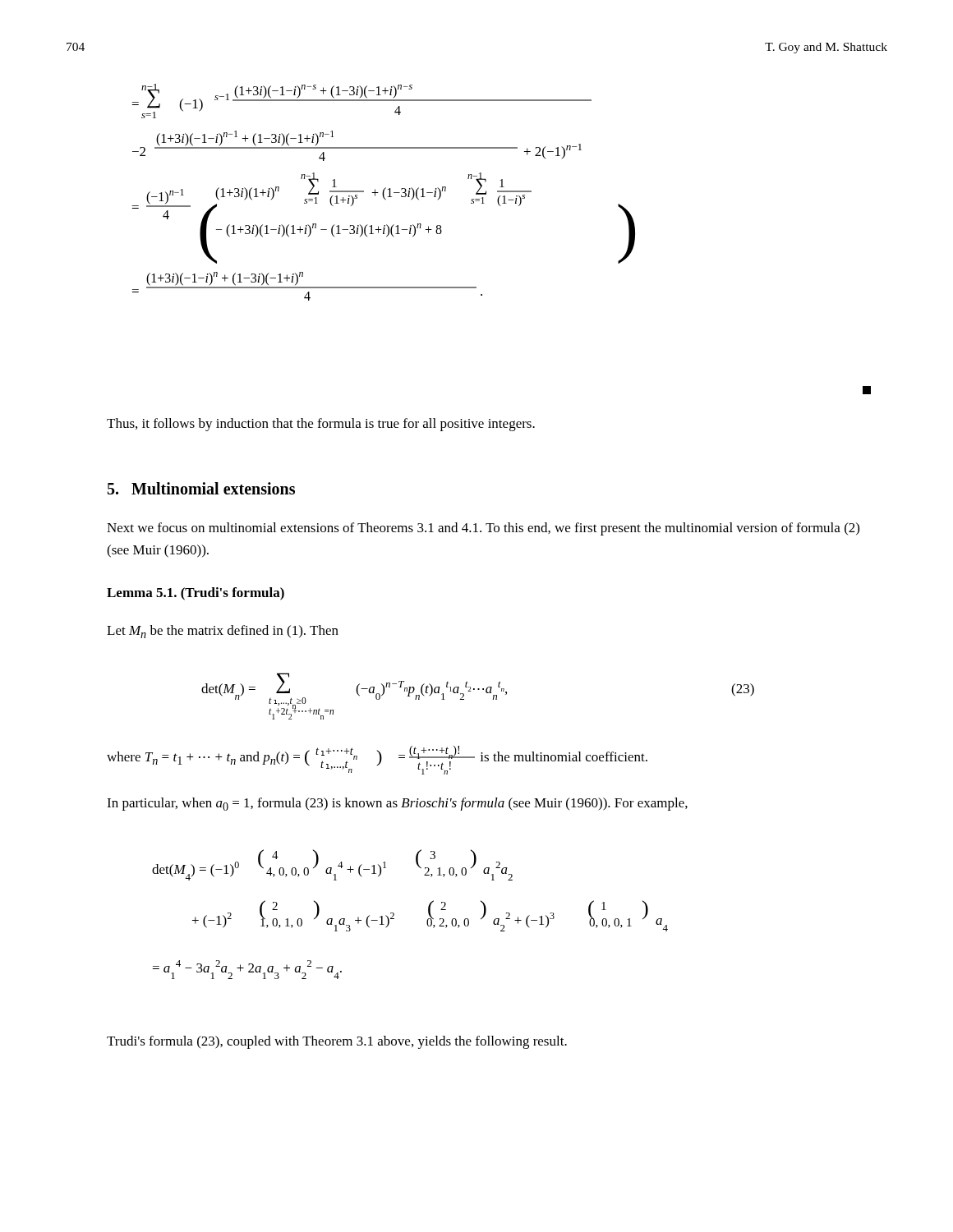Click on the text starting "Let Mn be the matrix defined"
The height and width of the screenshot is (1232, 953).
pos(223,631)
